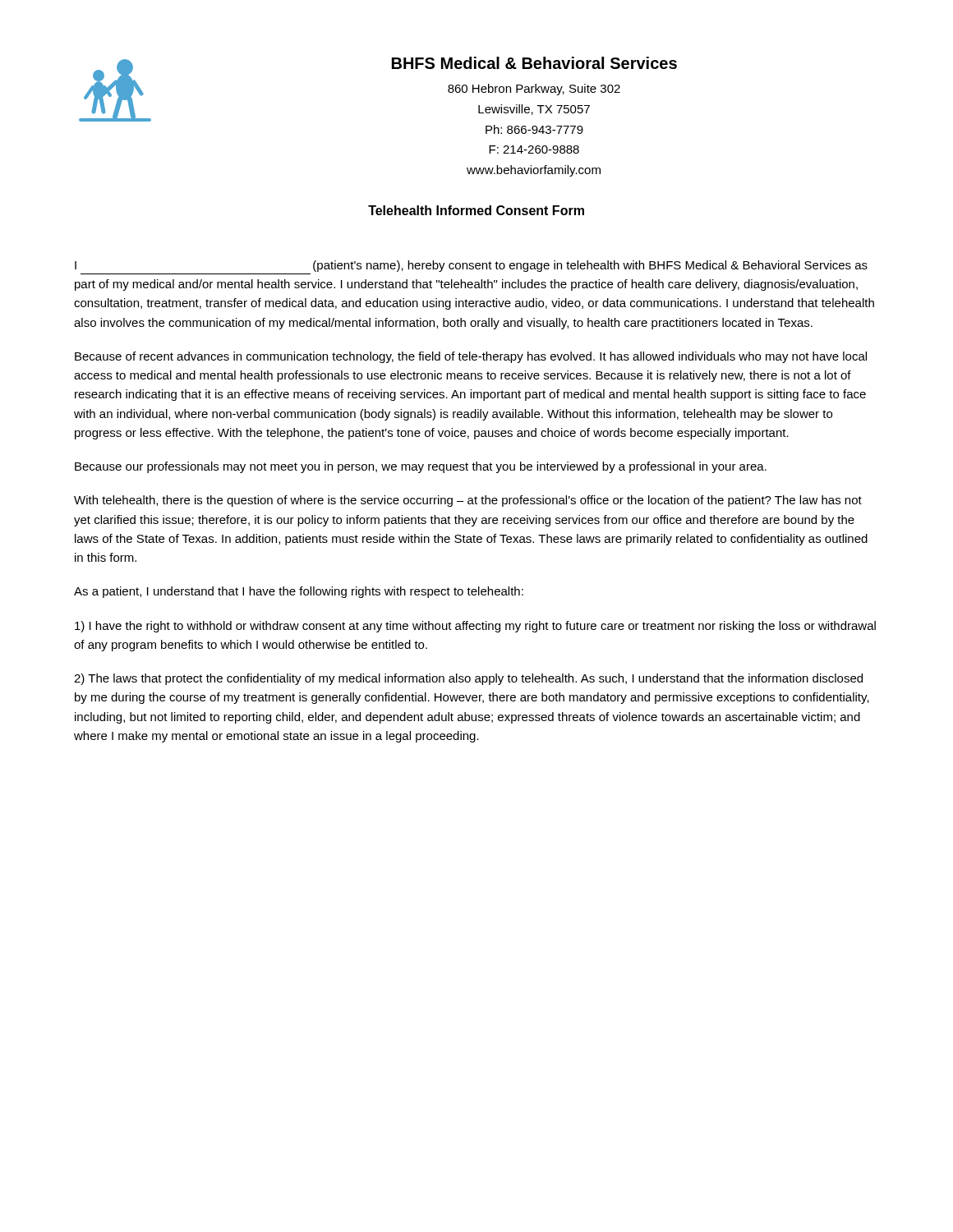This screenshot has height=1232, width=953.
Task: Click on the title that says "Telehealth Informed Consent Form"
Action: click(476, 210)
